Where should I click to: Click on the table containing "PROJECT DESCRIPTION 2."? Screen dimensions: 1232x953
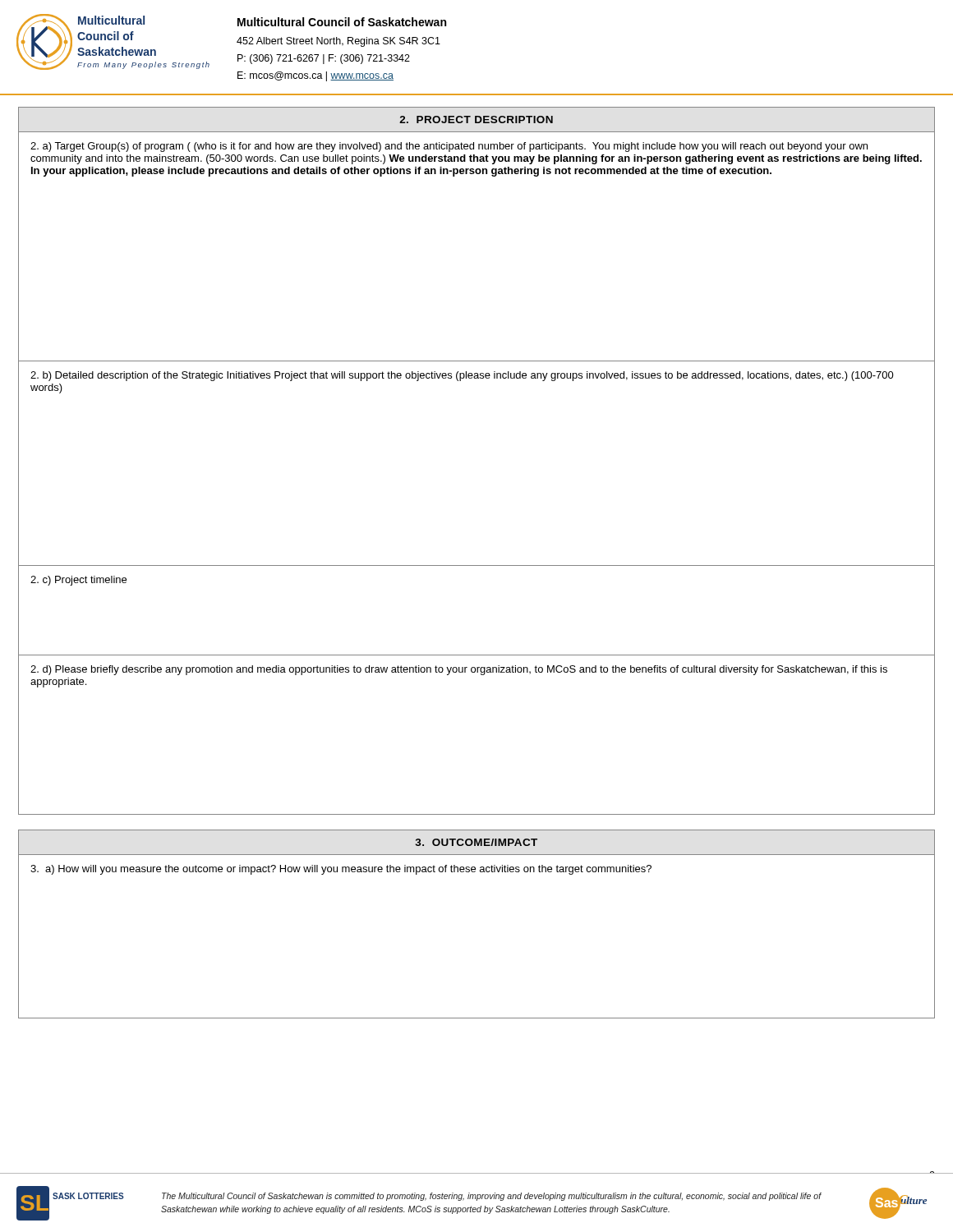click(x=476, y=460)
